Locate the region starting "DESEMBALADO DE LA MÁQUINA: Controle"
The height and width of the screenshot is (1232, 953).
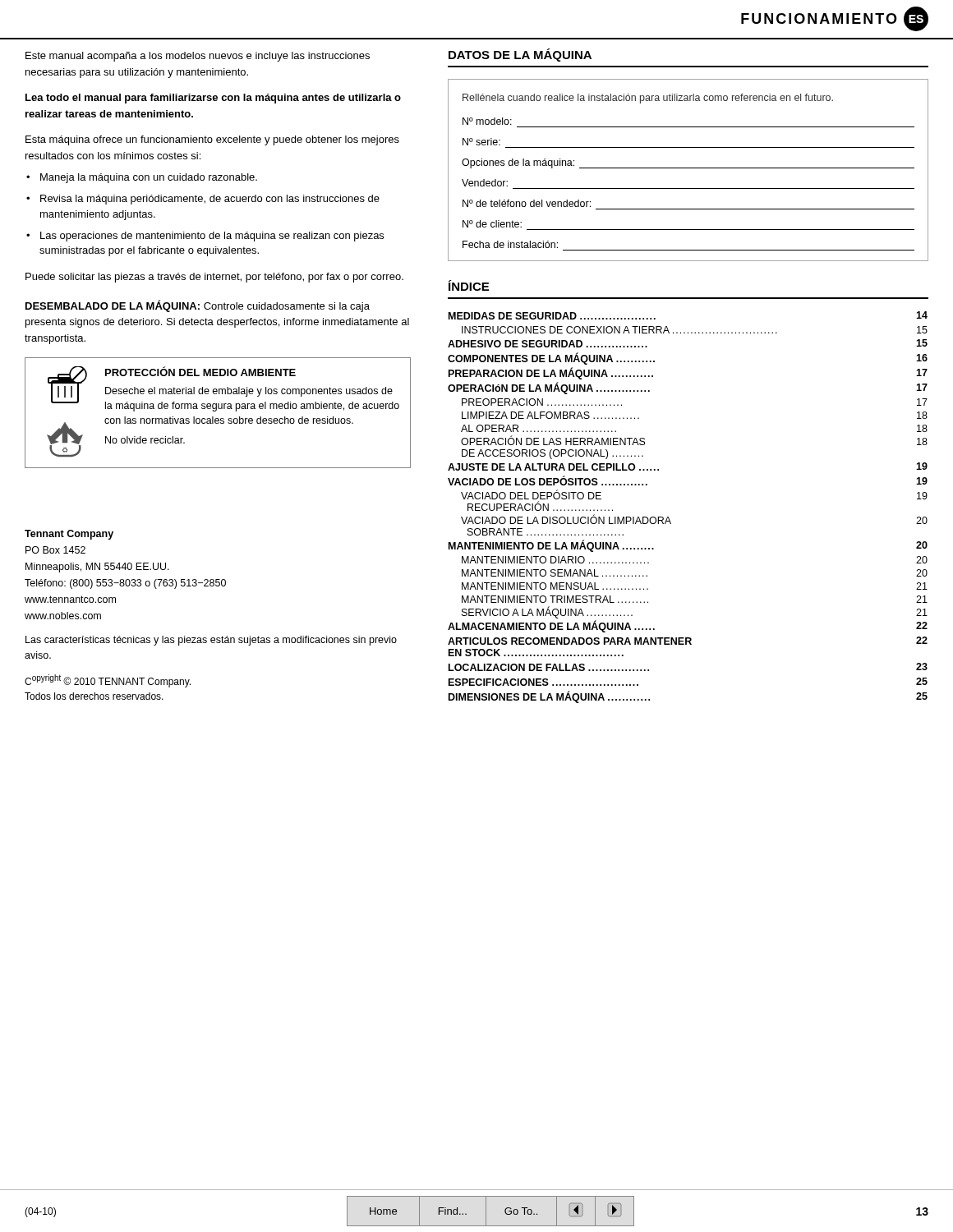coord(217,322)
